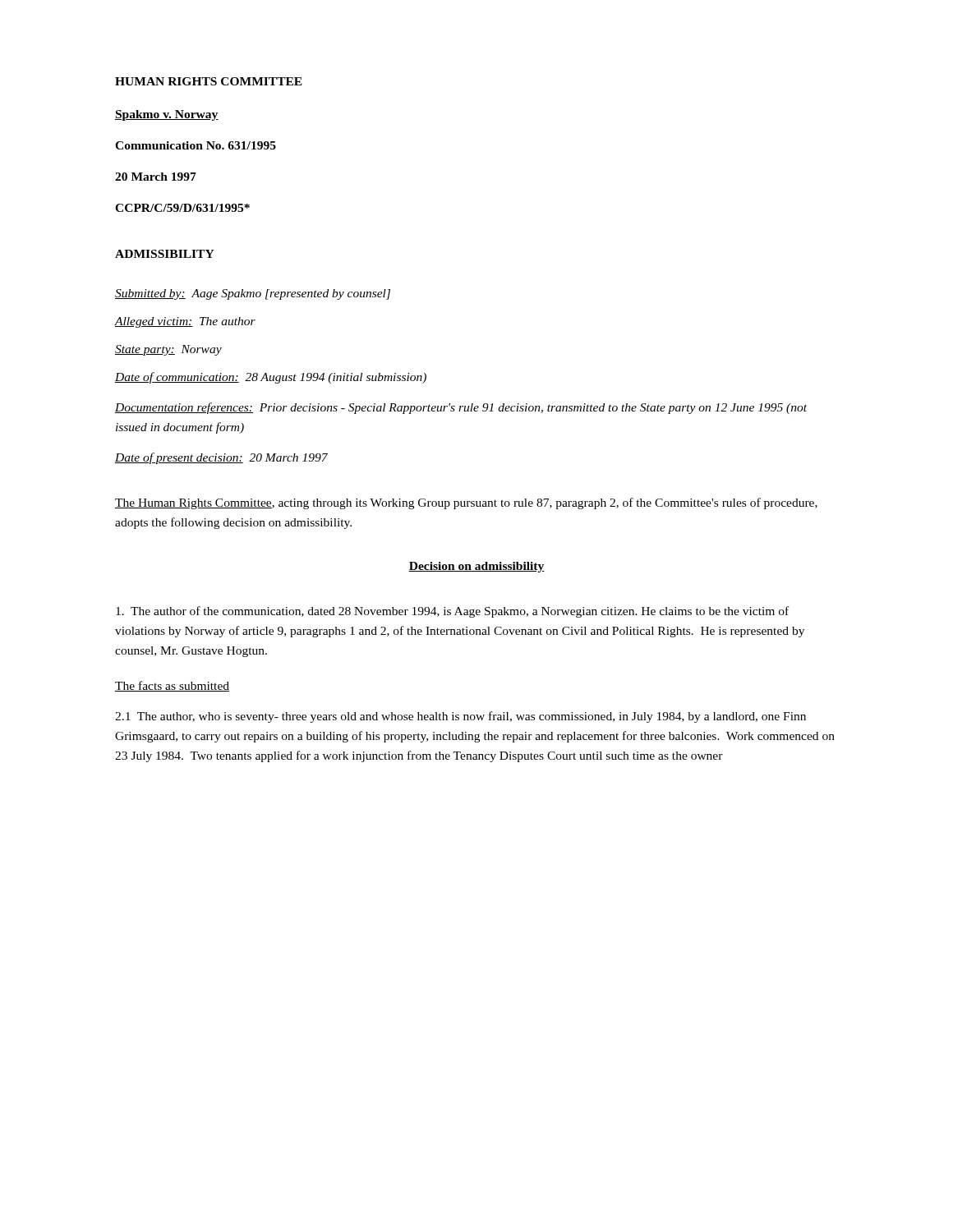Click the passage that begins "The author of the"
953x1232 pixels.
tap(460, 630)
